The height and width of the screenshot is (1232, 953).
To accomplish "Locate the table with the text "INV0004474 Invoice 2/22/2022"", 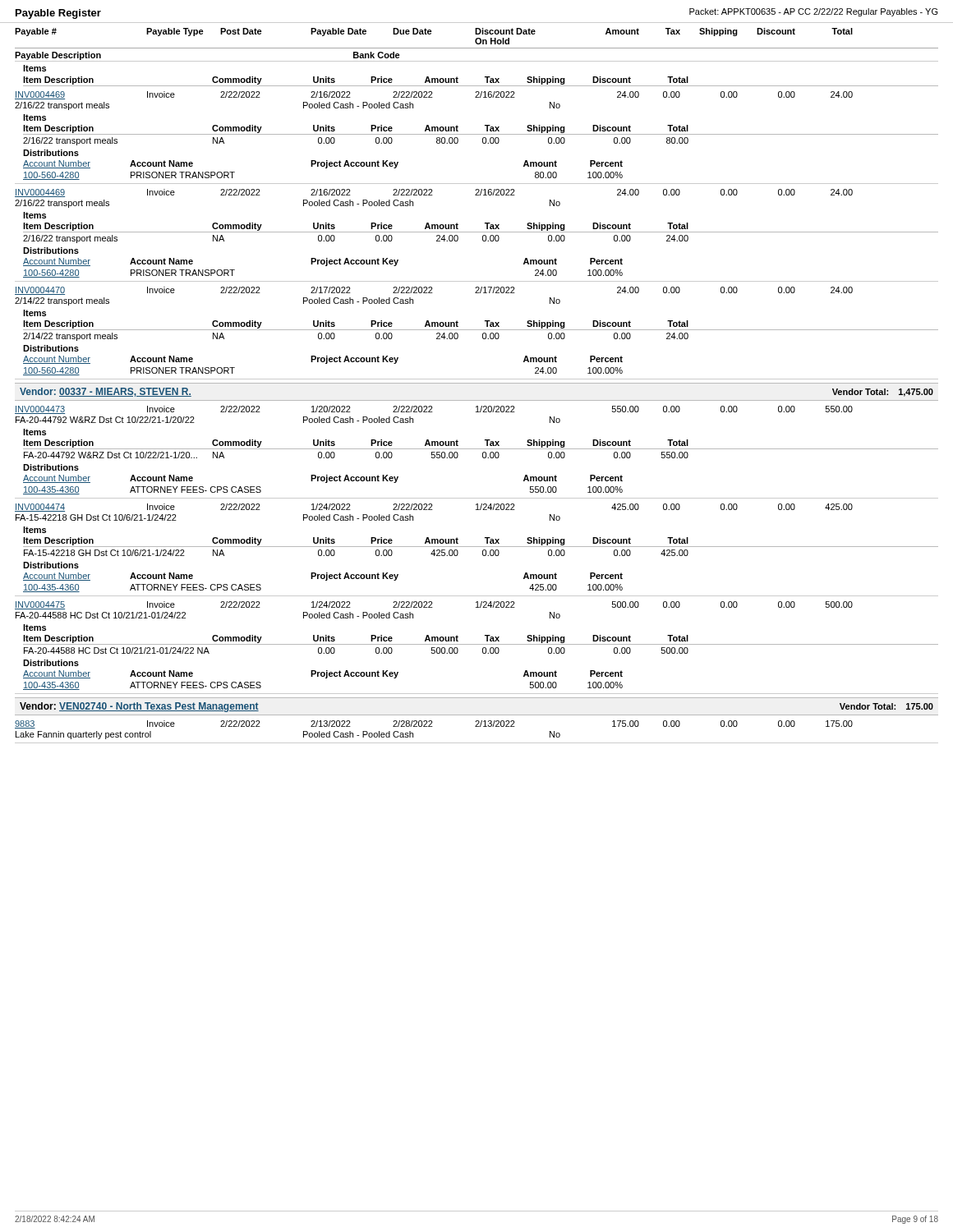I will tap(476, 547).
